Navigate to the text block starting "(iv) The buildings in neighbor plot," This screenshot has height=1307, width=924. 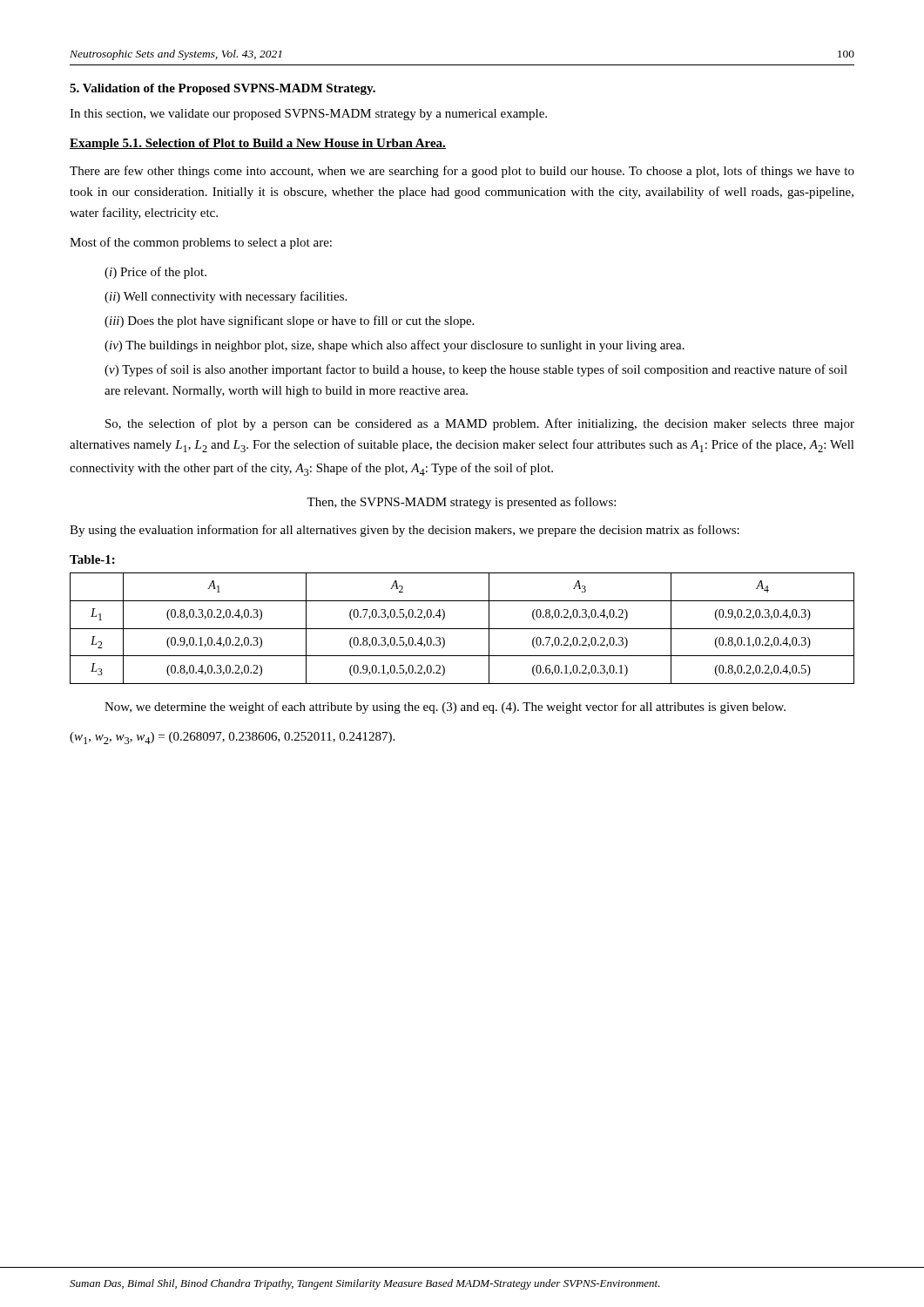[x=395, y=345]
